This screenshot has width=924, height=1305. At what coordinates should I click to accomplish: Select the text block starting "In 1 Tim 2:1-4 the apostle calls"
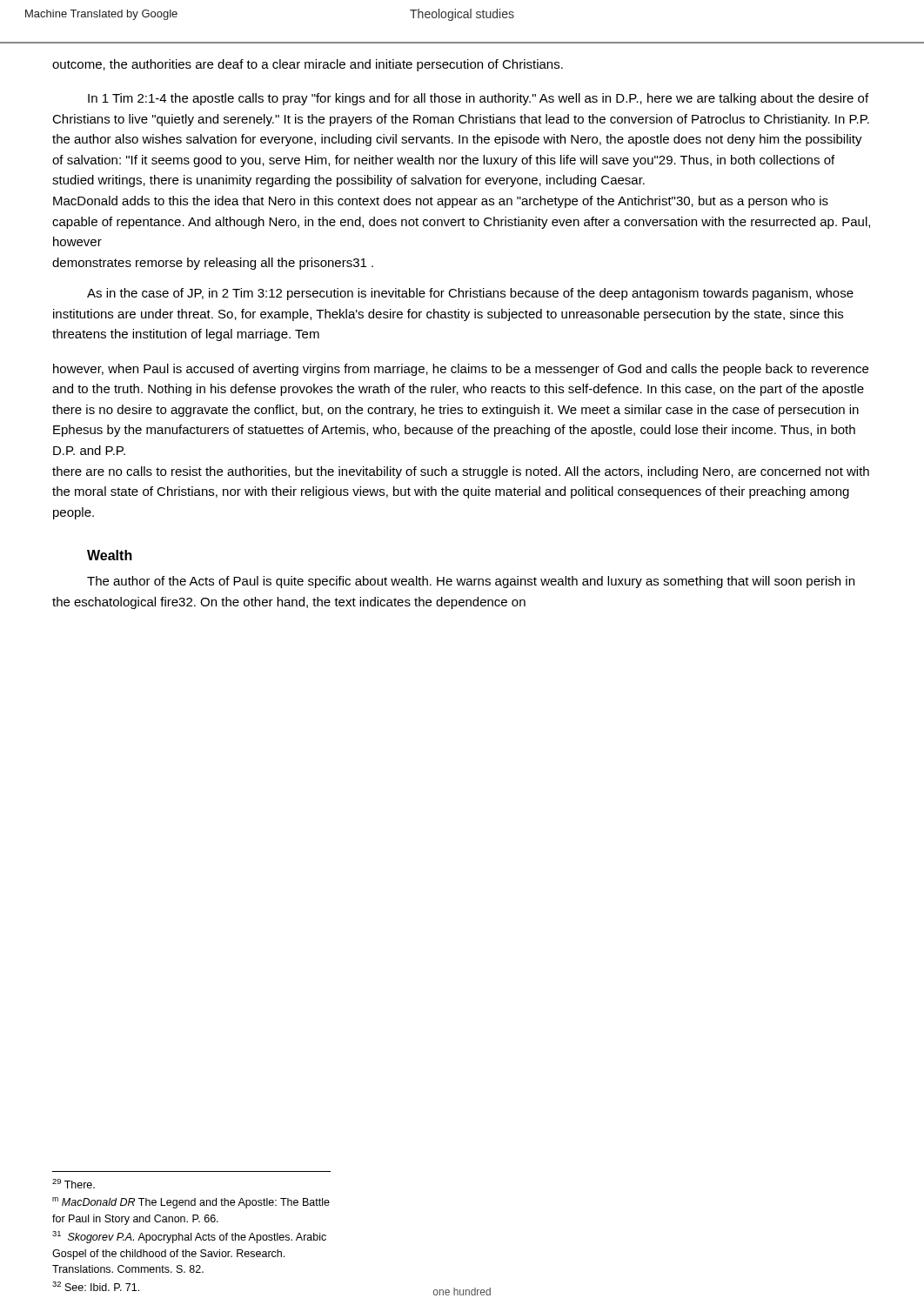[x=462, y=180]
